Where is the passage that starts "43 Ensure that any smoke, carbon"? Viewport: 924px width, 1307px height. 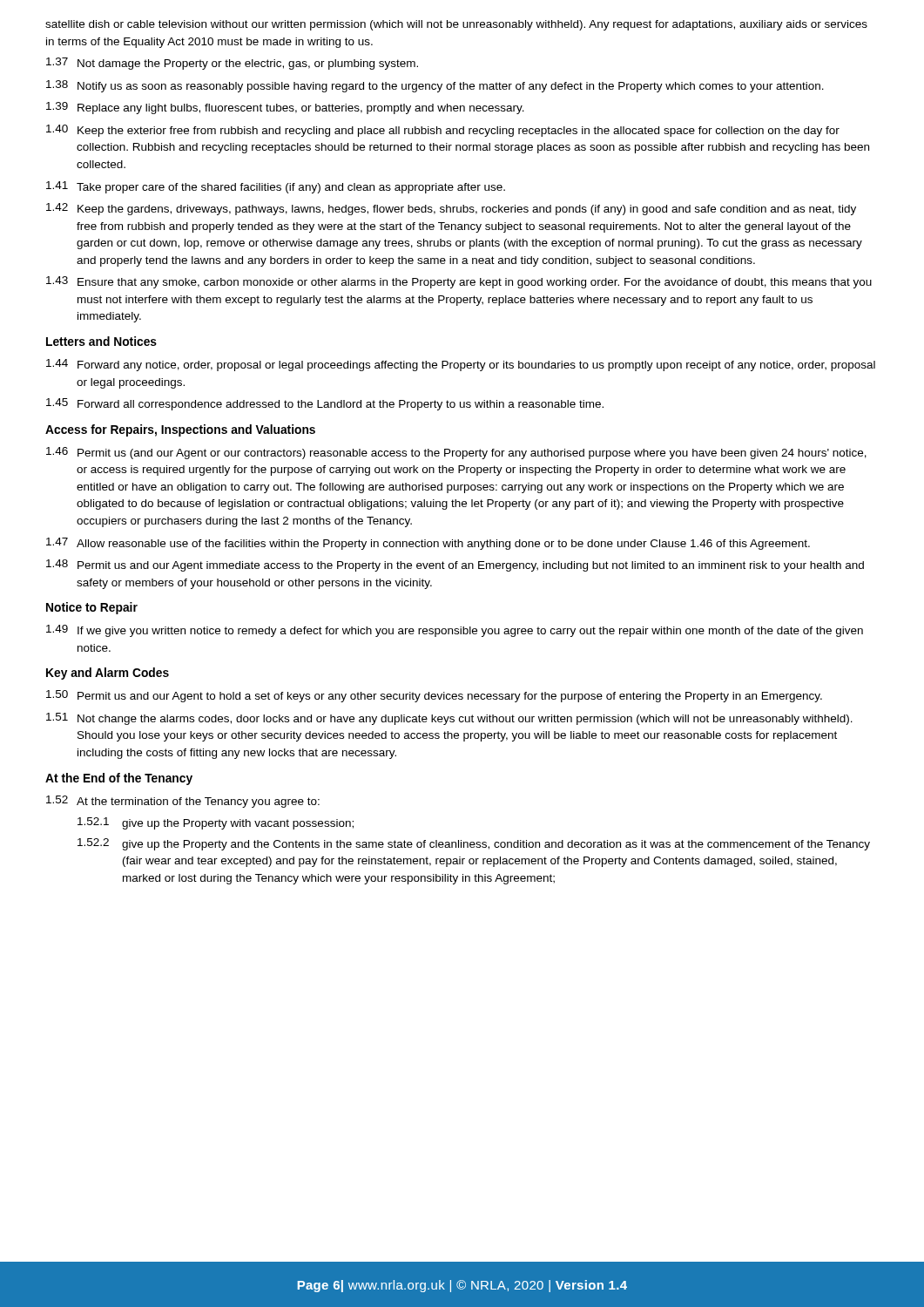[462, 299]
